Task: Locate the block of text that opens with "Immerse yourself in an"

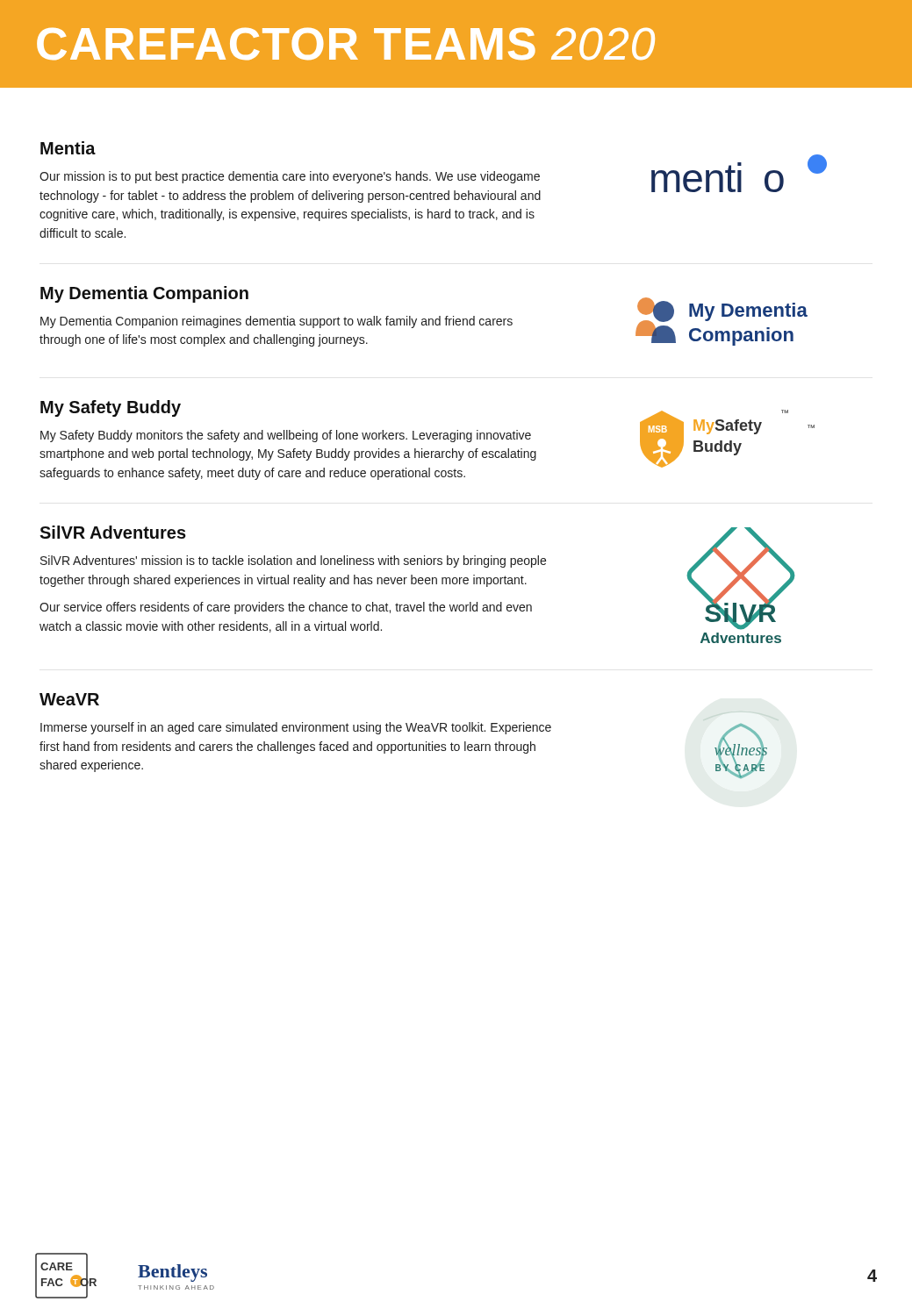Action: (x=296, y=746)
